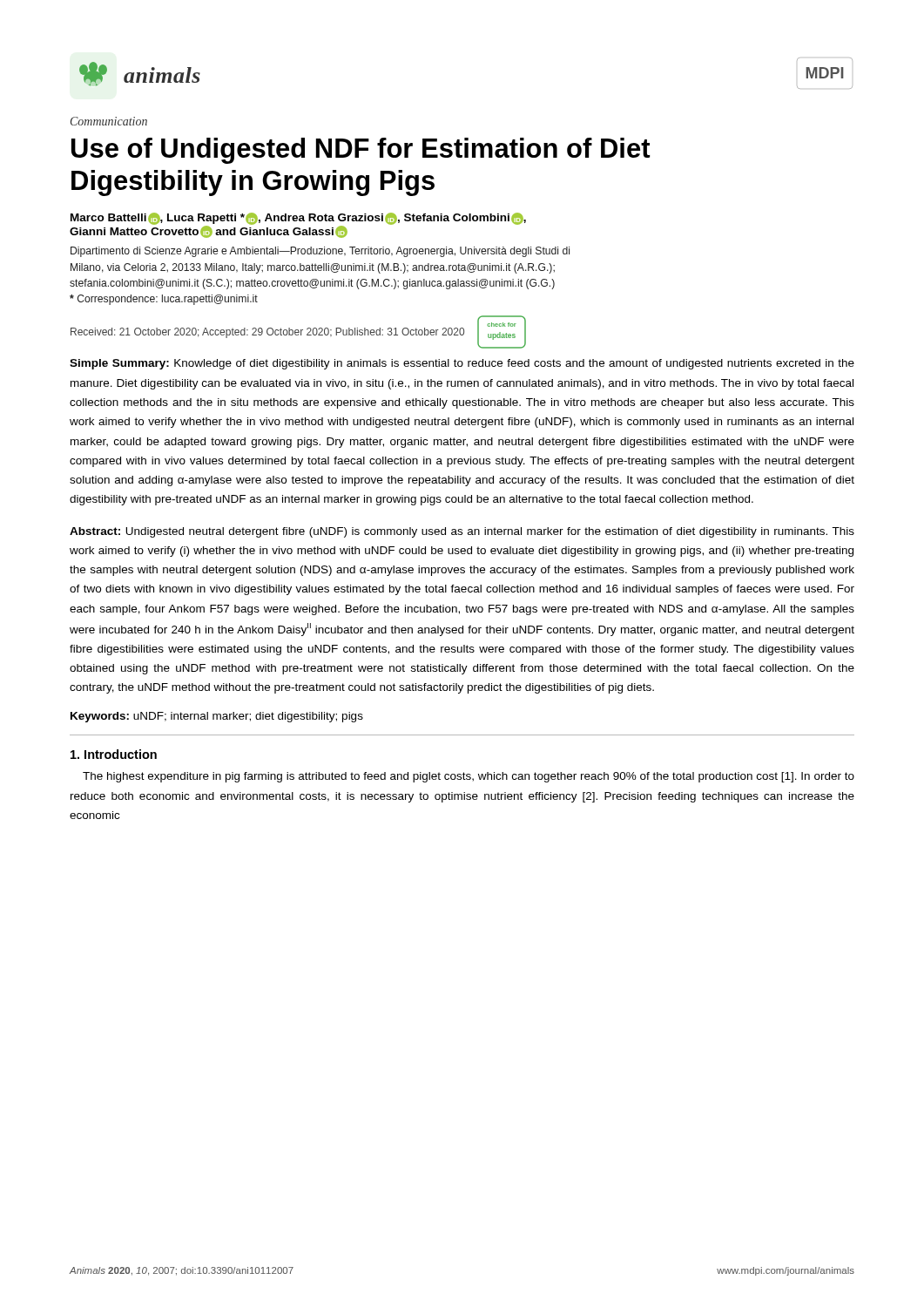Select the passage starting "Keywords: uNDF; internal marker; diet"
Viewport: 924px width, 1307px height.
(216, 716)
